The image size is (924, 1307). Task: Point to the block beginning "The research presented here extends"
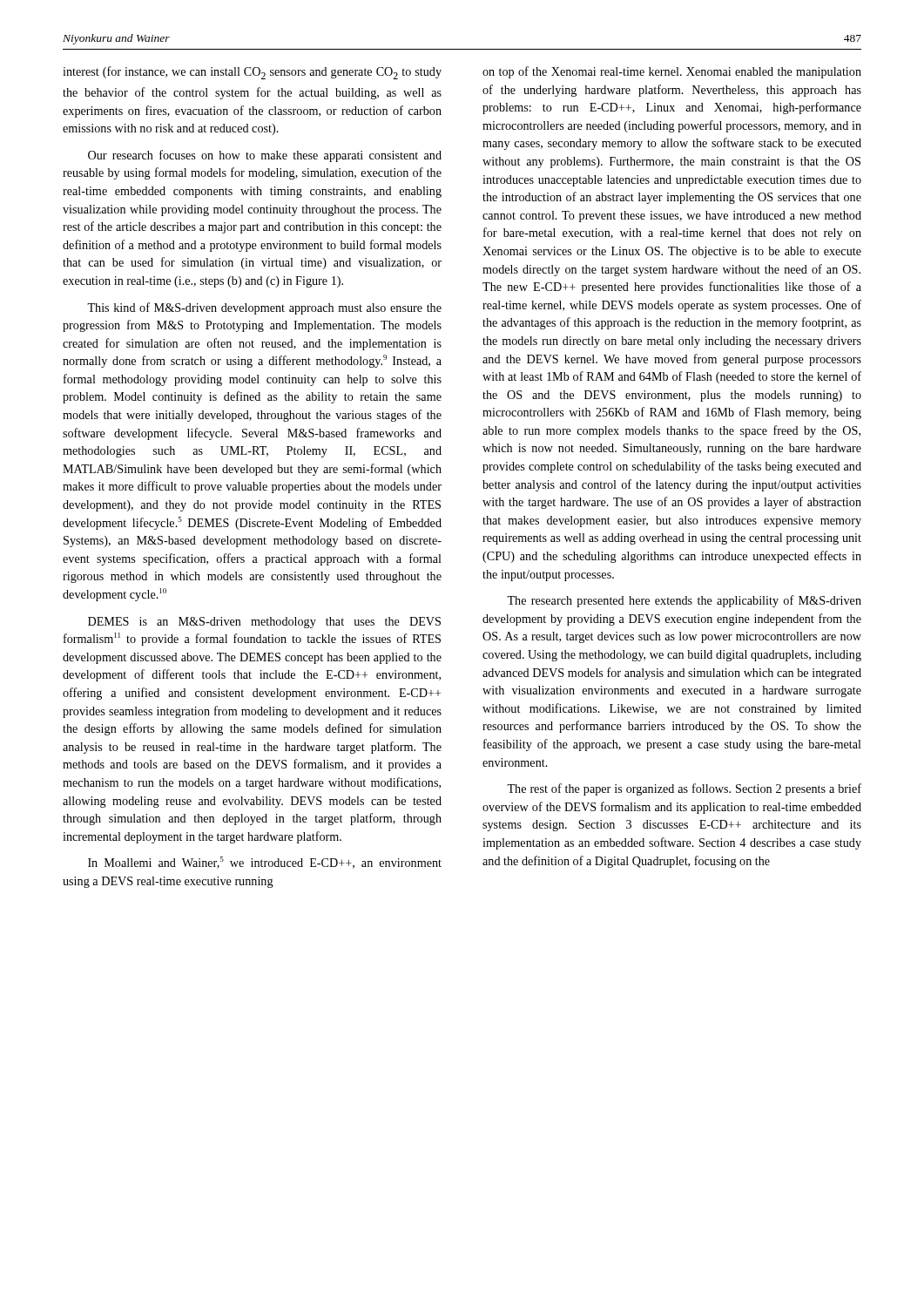click(672, 682)
